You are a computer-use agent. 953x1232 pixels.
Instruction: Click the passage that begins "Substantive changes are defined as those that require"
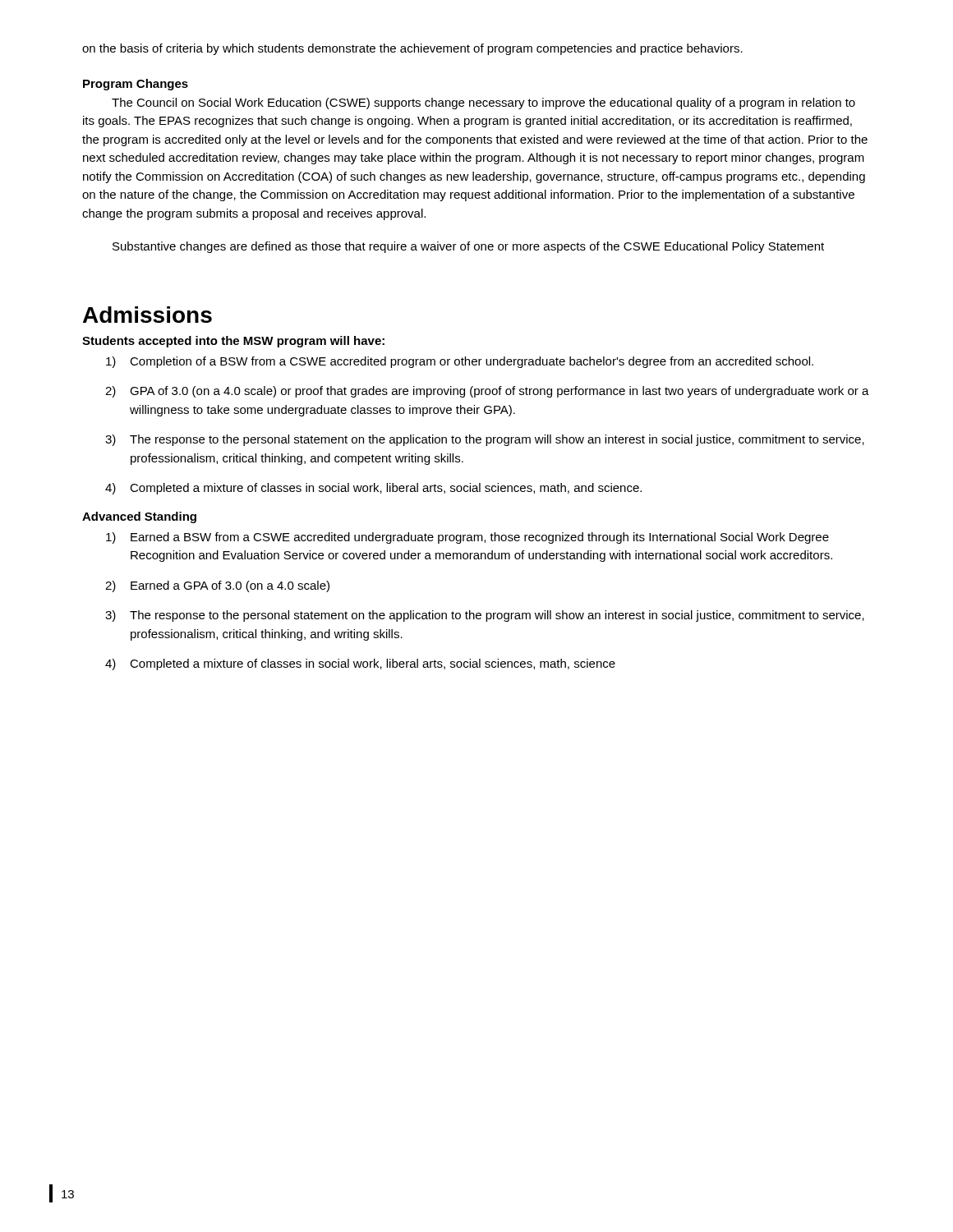point(468,246)
